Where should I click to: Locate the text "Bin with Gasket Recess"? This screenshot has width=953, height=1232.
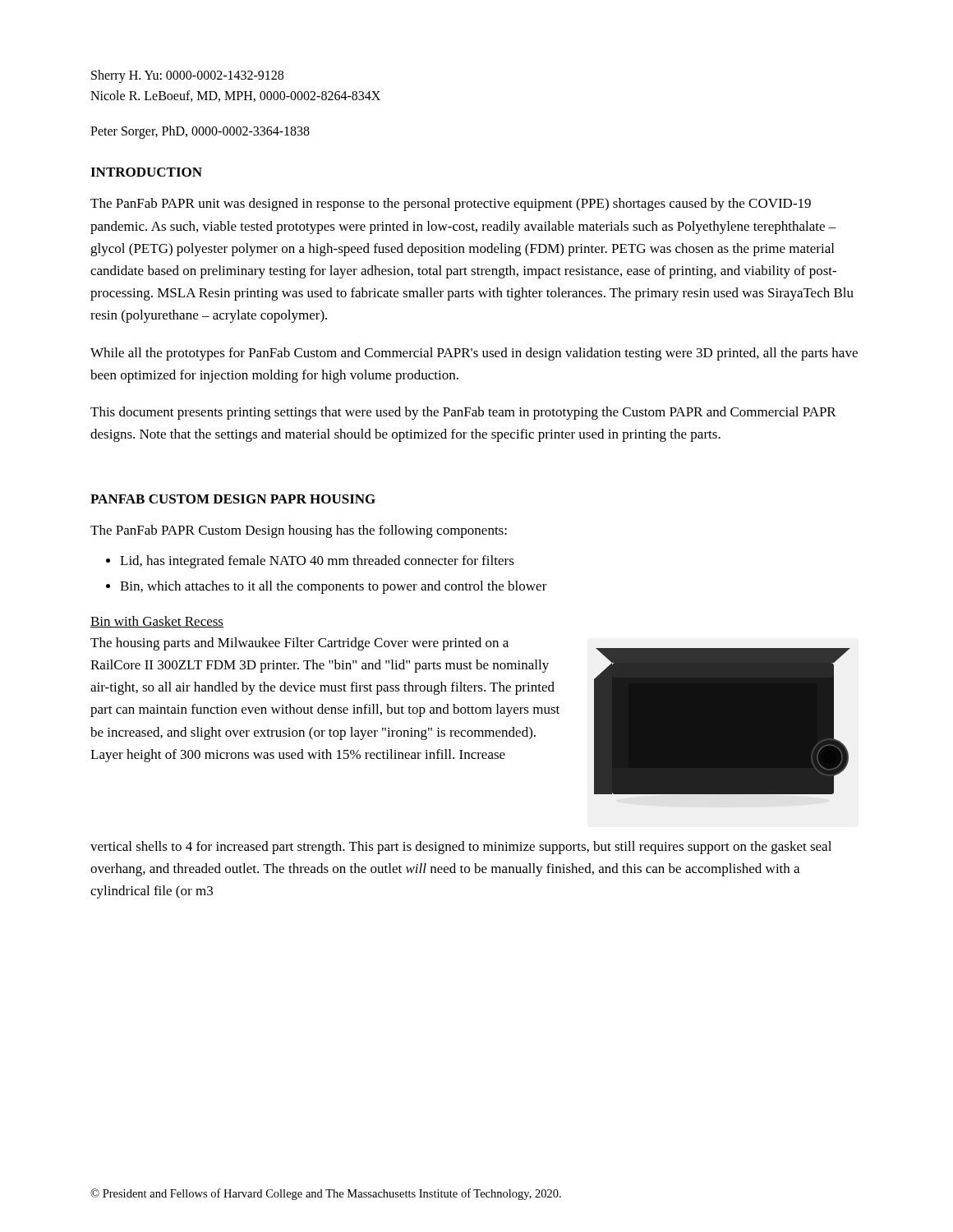click(157, 621)
